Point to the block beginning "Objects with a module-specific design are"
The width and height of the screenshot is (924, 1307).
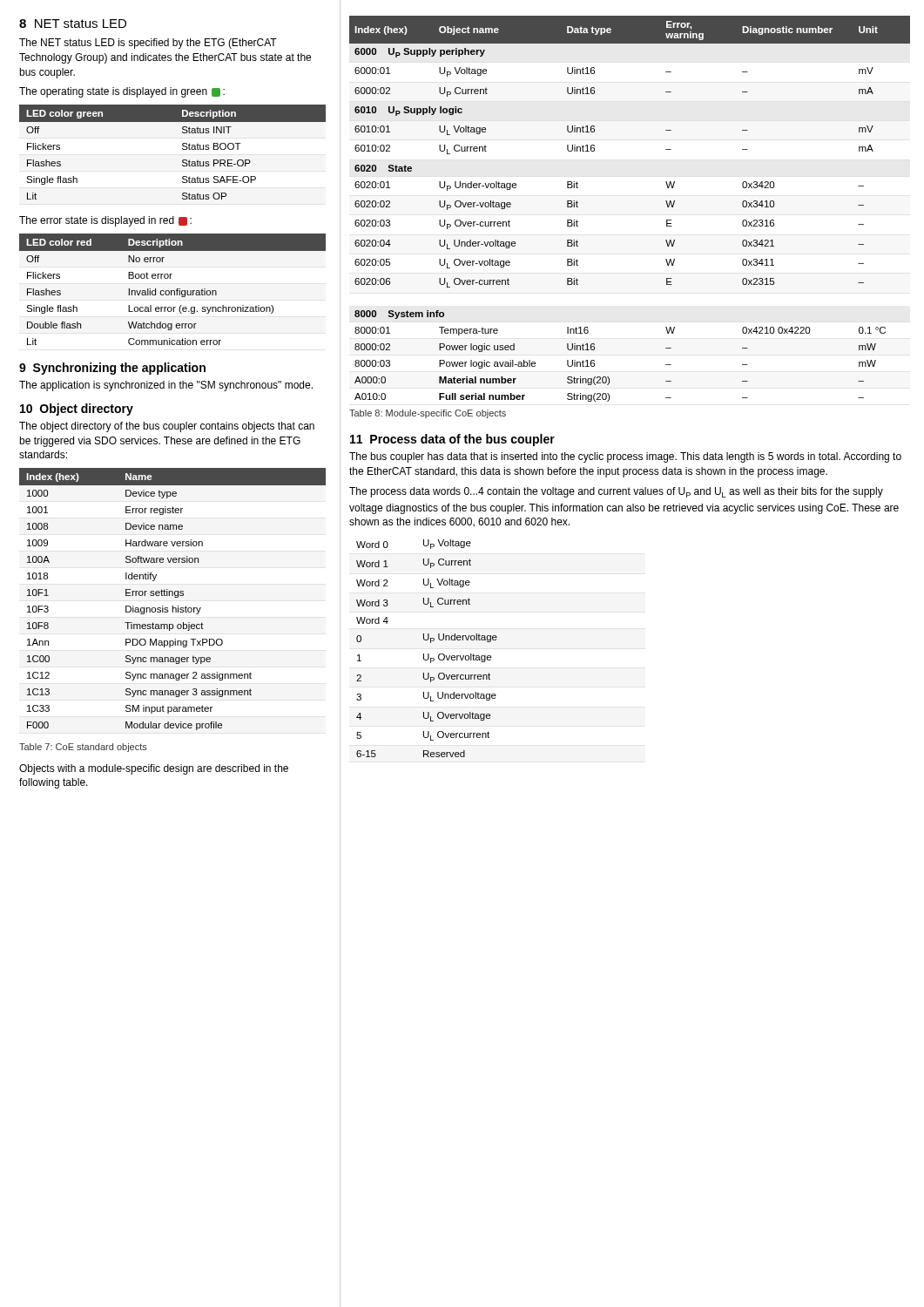(172, 776)
